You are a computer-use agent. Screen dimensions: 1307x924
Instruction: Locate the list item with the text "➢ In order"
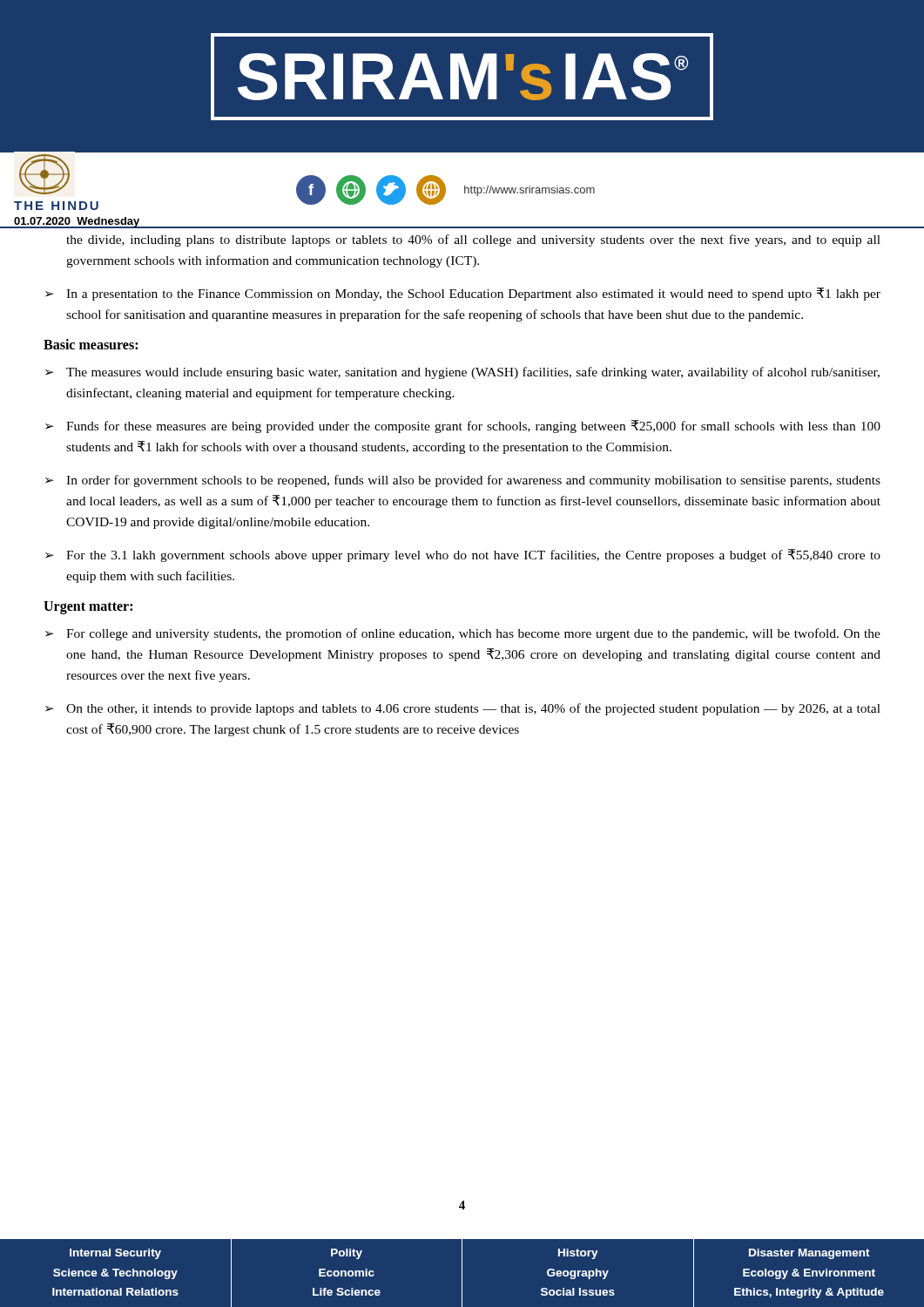[462, 501]
